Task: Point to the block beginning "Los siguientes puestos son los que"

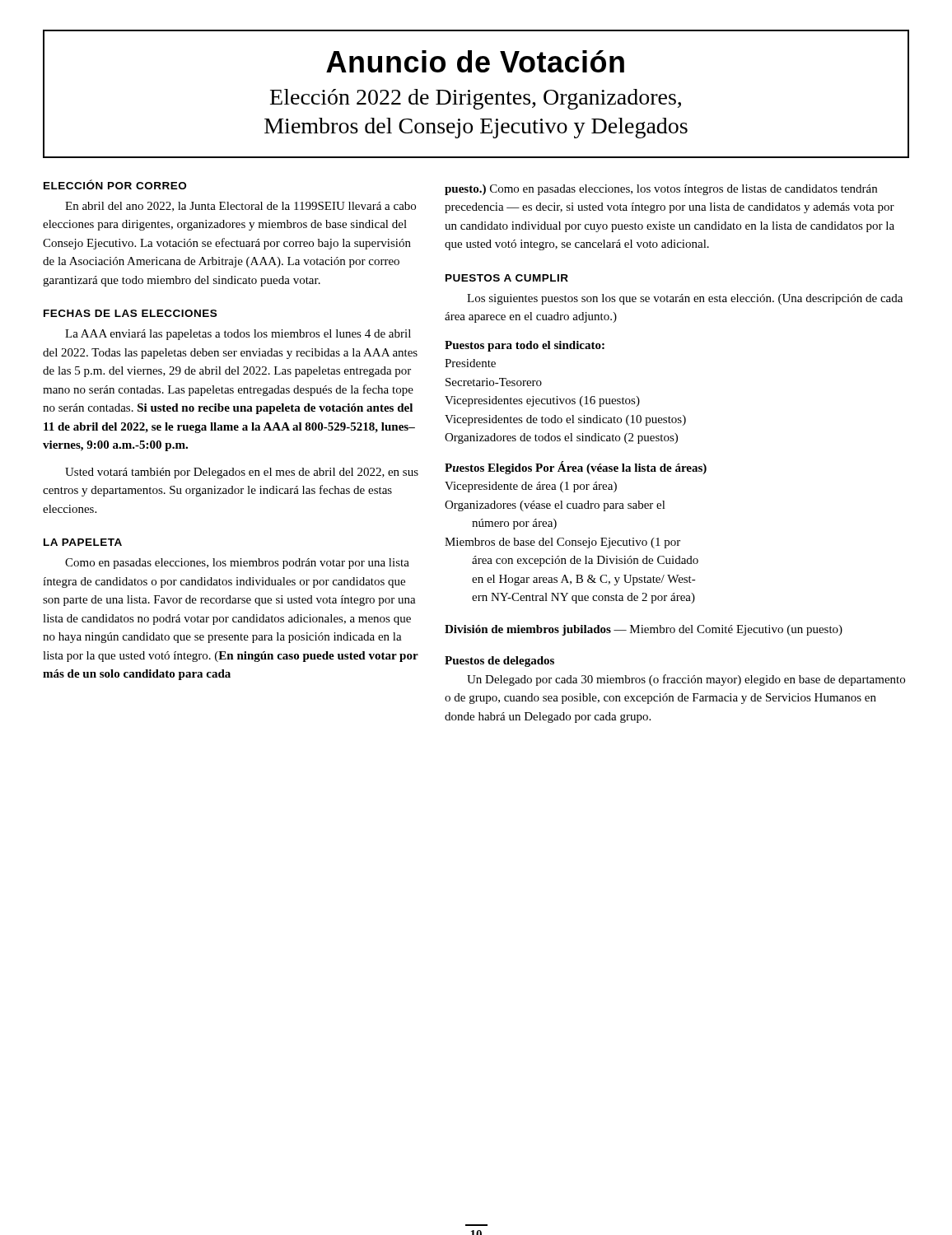Action: 677,307
